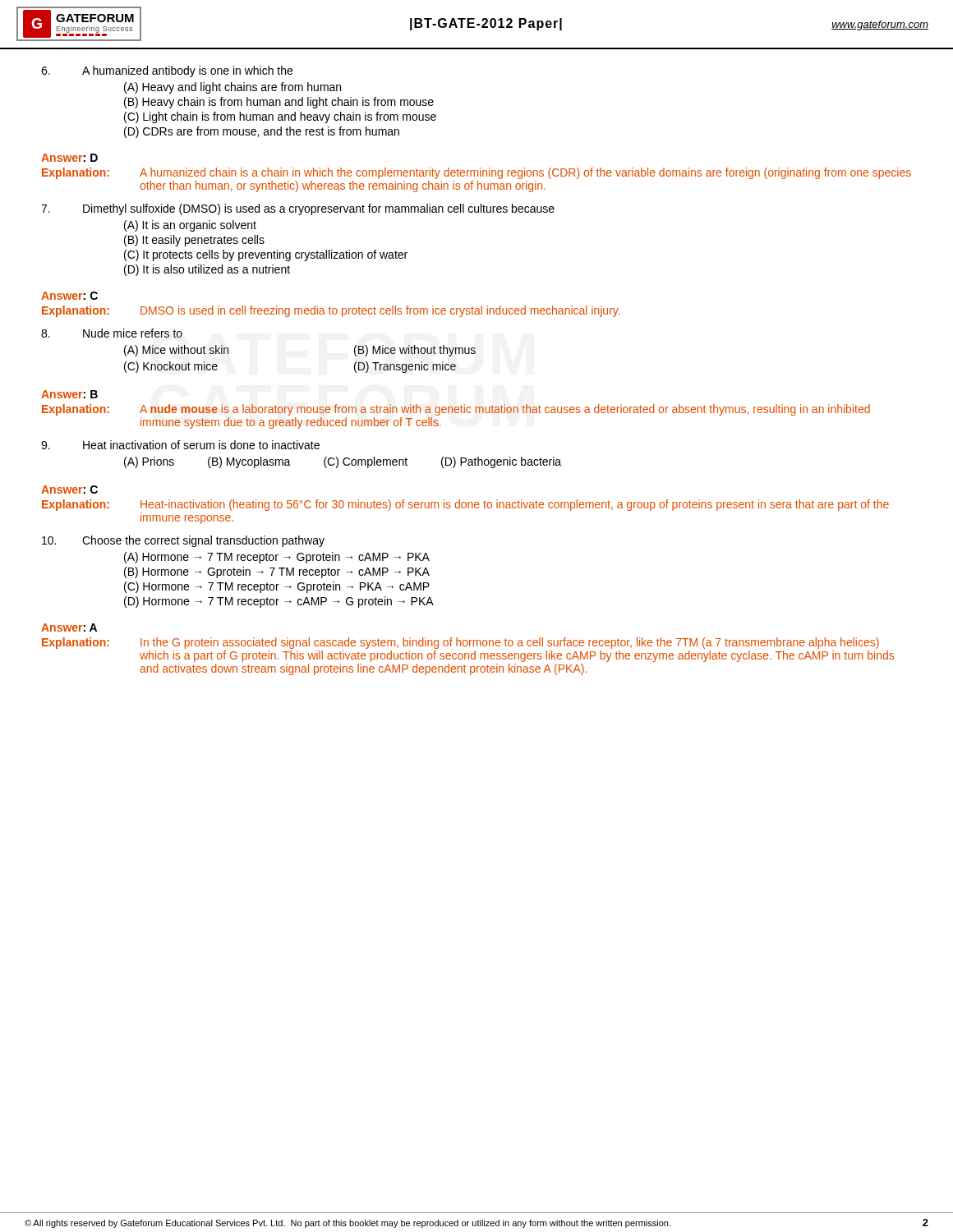Screen dimensions: 1232x953
Task: Locate the text "Answer: D"
Action: (x=70, y=158)
